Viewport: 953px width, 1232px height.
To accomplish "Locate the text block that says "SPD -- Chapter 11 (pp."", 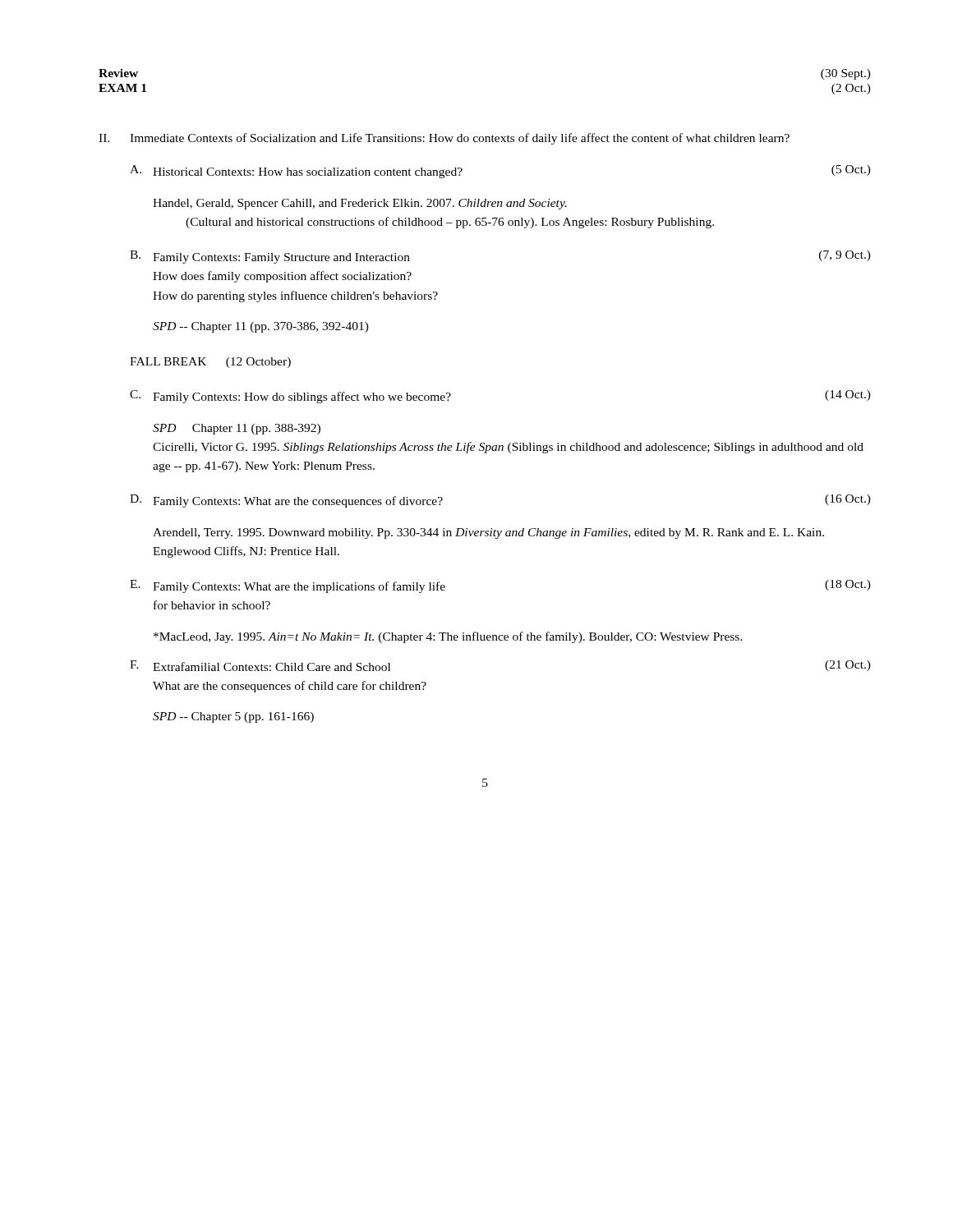I will tap(261, 325).
